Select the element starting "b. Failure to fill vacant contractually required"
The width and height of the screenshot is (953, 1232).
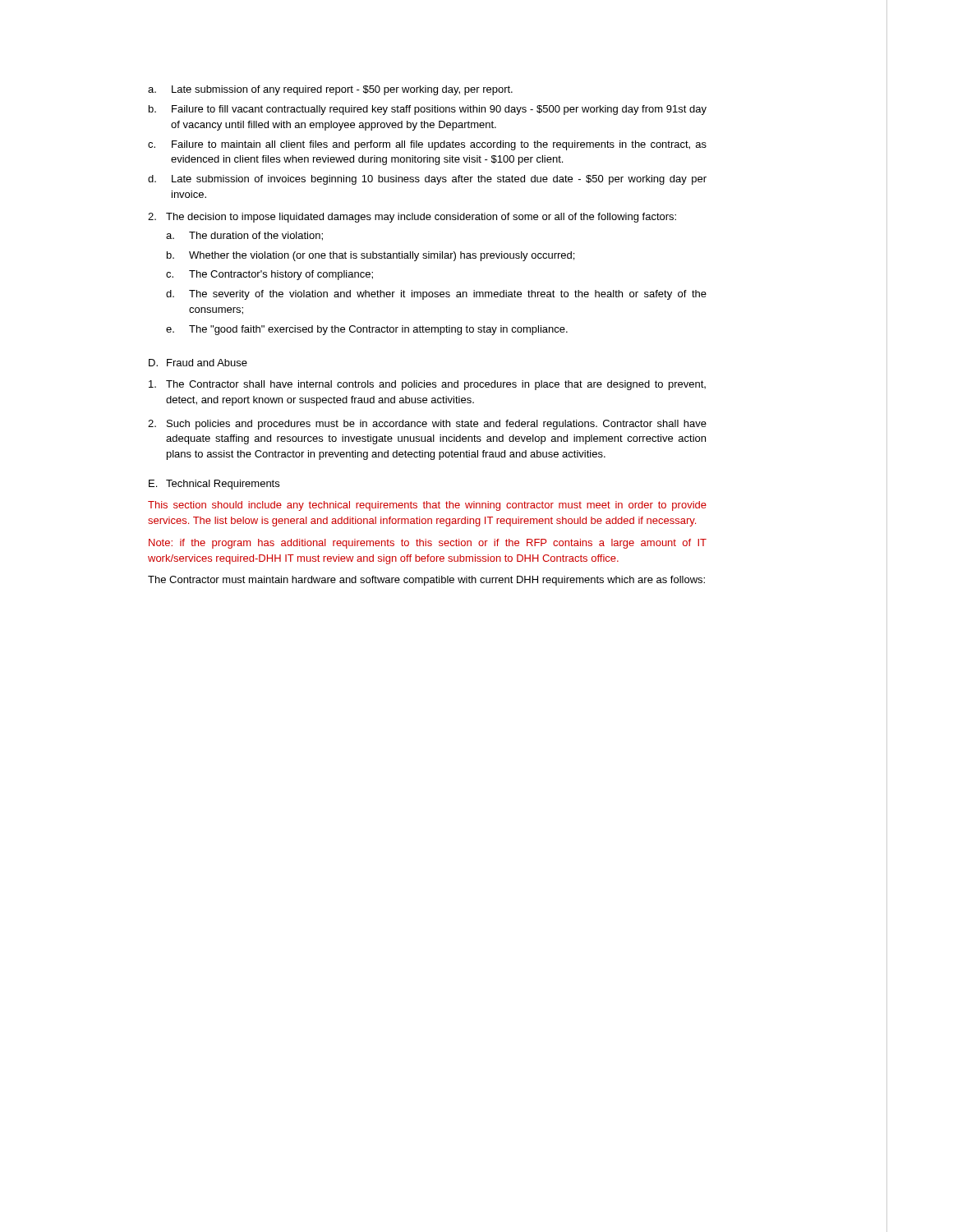click(427, 117)
